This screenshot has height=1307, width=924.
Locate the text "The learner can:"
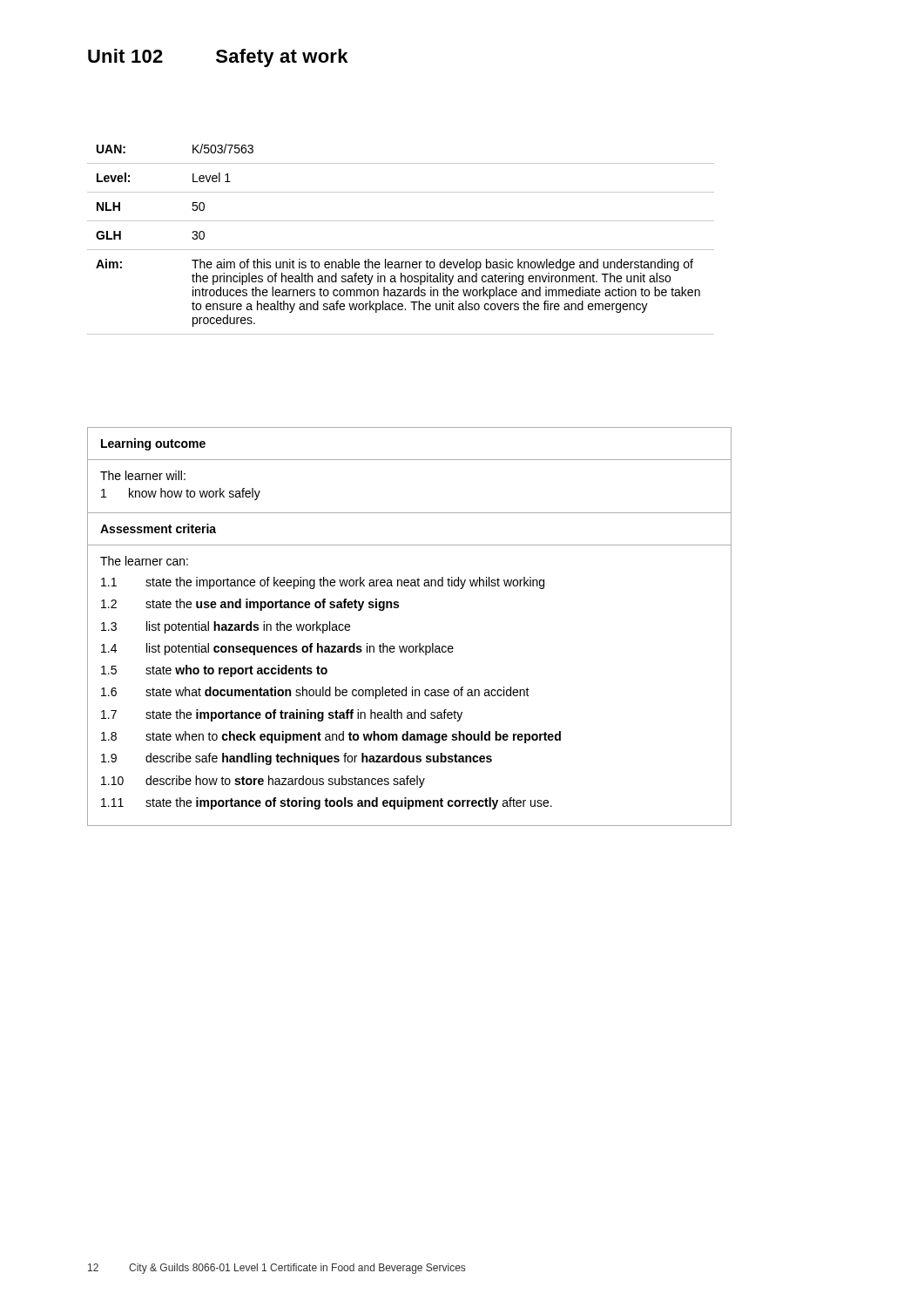point(145,561)
